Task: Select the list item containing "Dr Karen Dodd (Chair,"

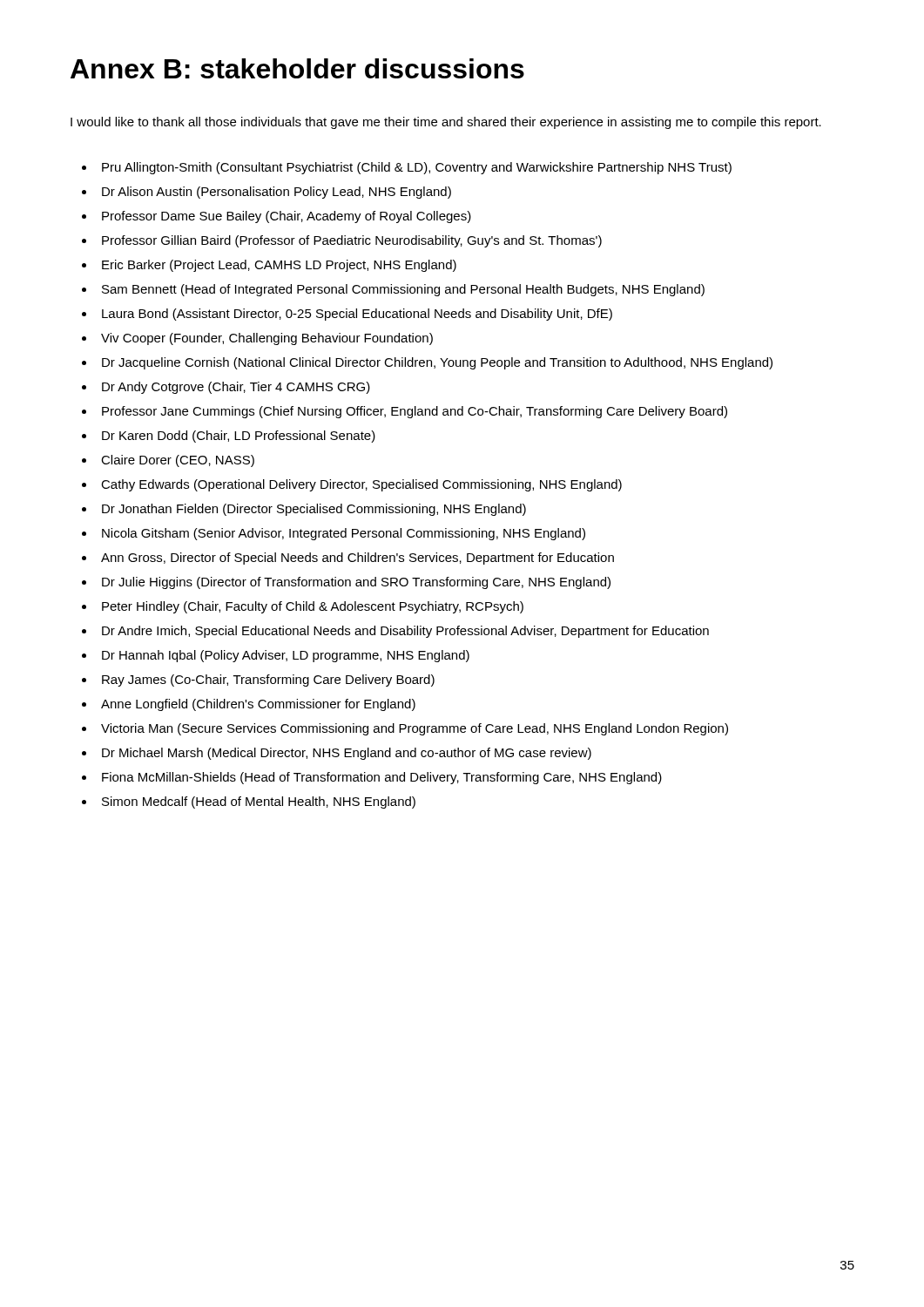Action: (238, 436)
